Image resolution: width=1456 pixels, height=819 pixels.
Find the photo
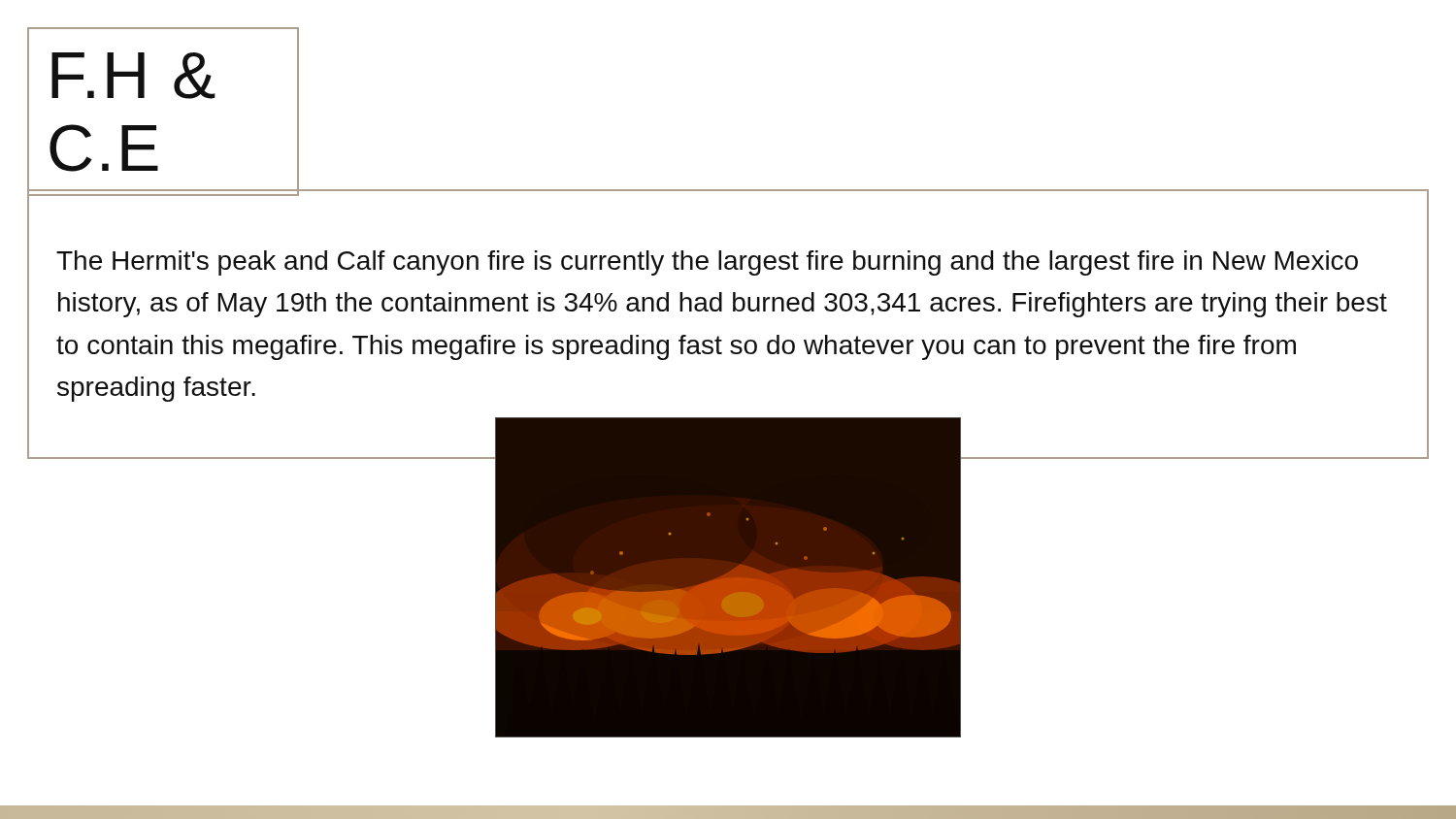728,577
